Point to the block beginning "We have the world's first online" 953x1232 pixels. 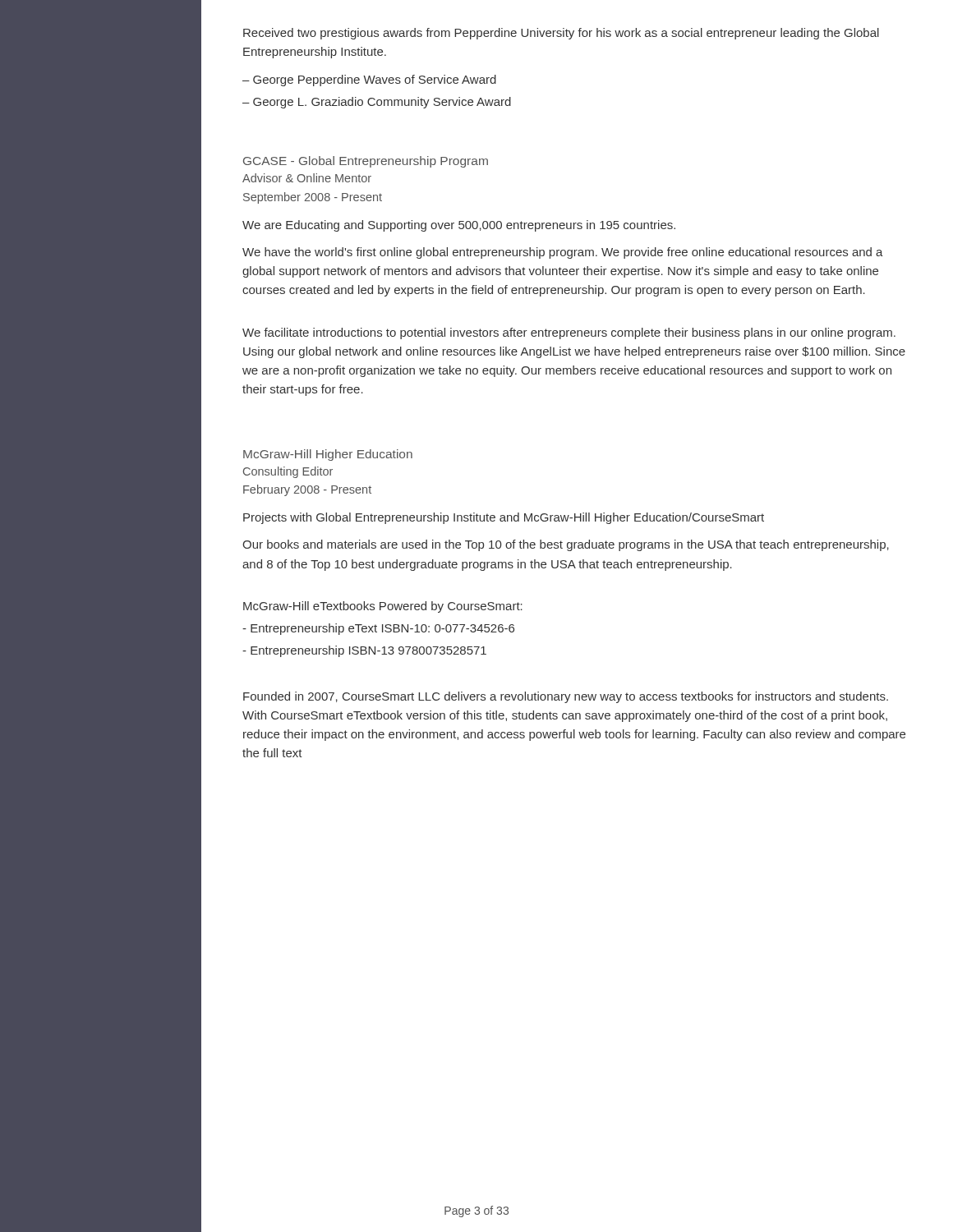563,271
